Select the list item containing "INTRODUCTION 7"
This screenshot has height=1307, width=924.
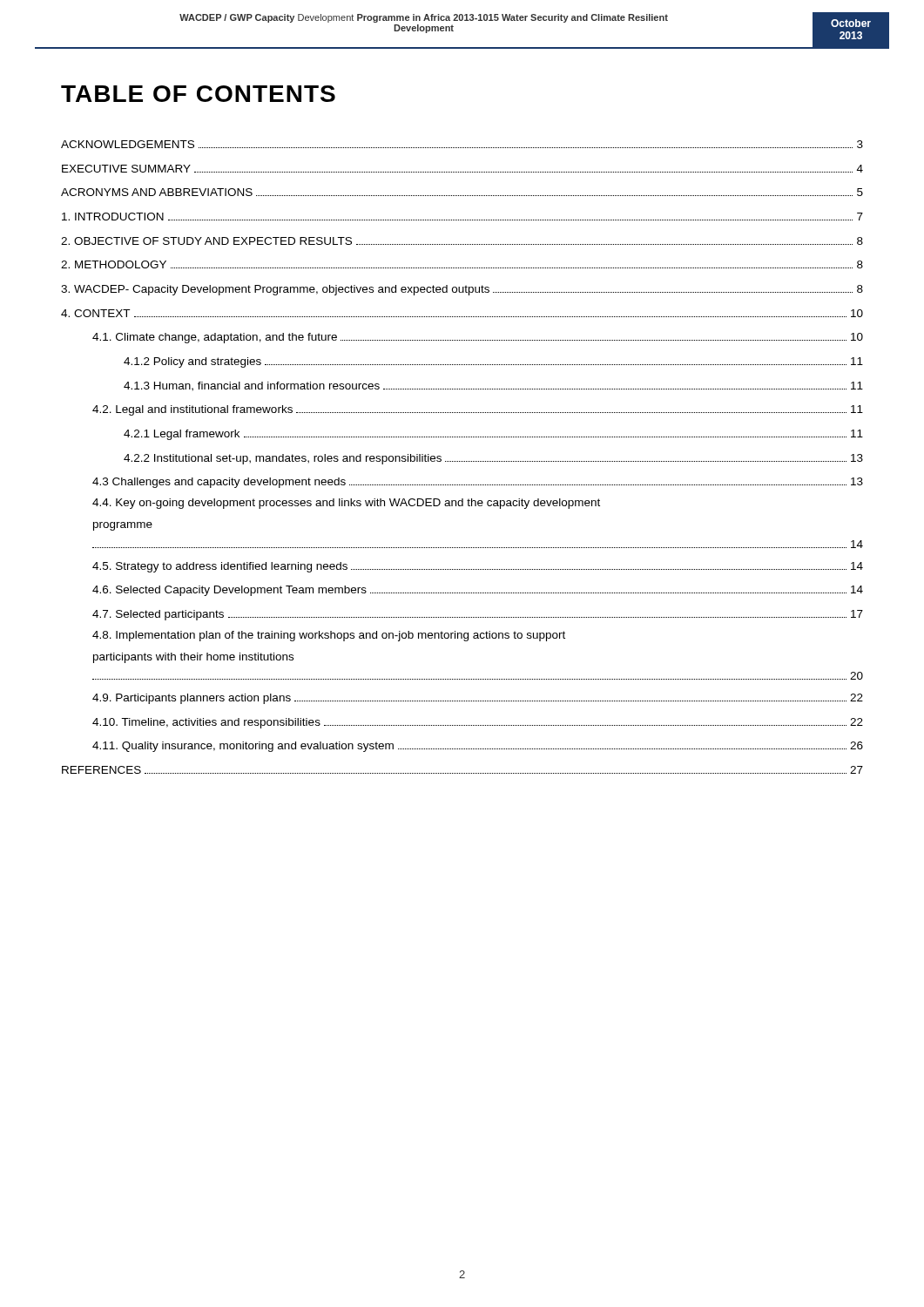click(462, 217)
